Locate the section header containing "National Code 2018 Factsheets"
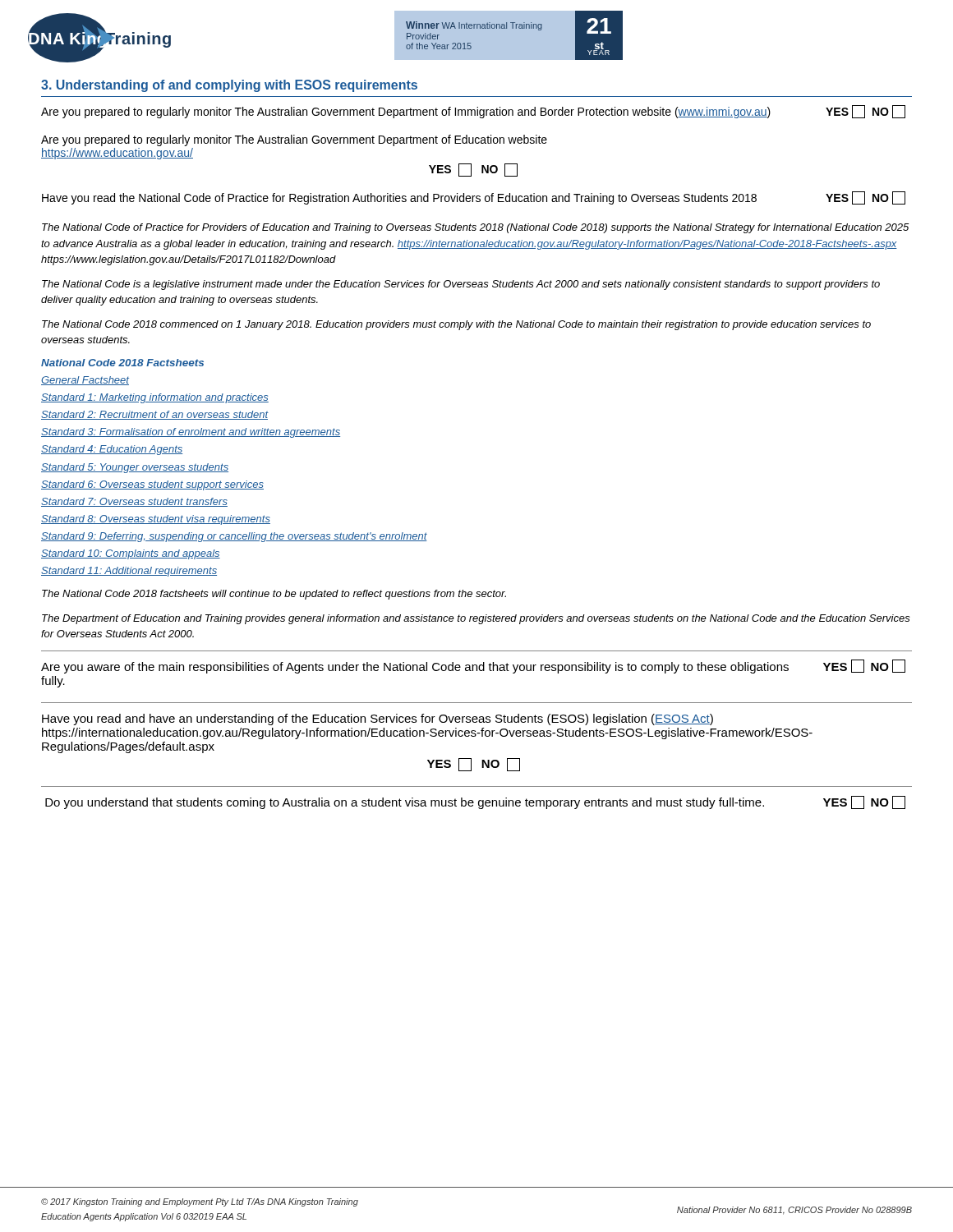Image resolution: width=953 pixels, height=1232 pixels. [122, 363]
